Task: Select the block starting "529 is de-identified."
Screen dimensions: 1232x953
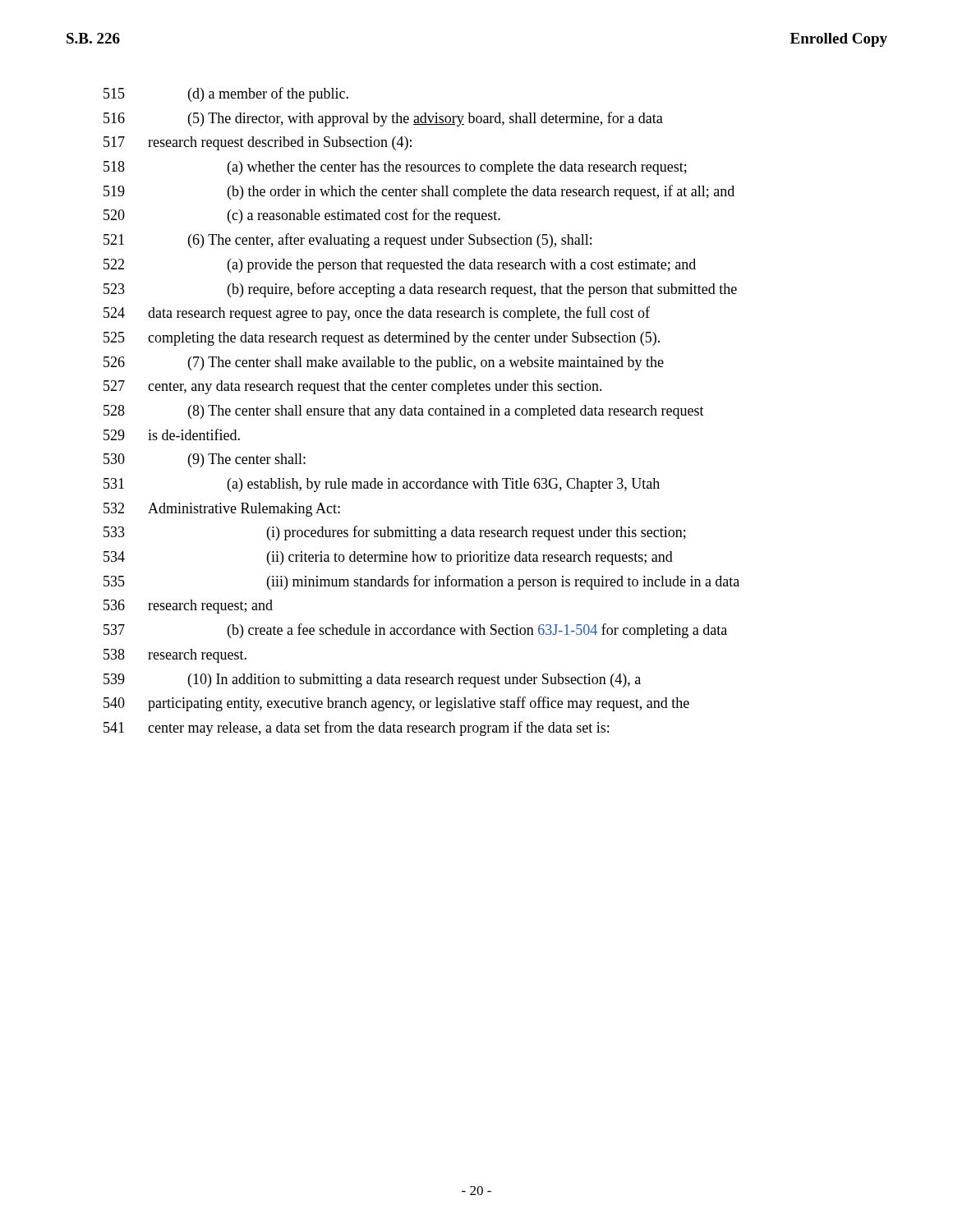Action: [172, 434]
